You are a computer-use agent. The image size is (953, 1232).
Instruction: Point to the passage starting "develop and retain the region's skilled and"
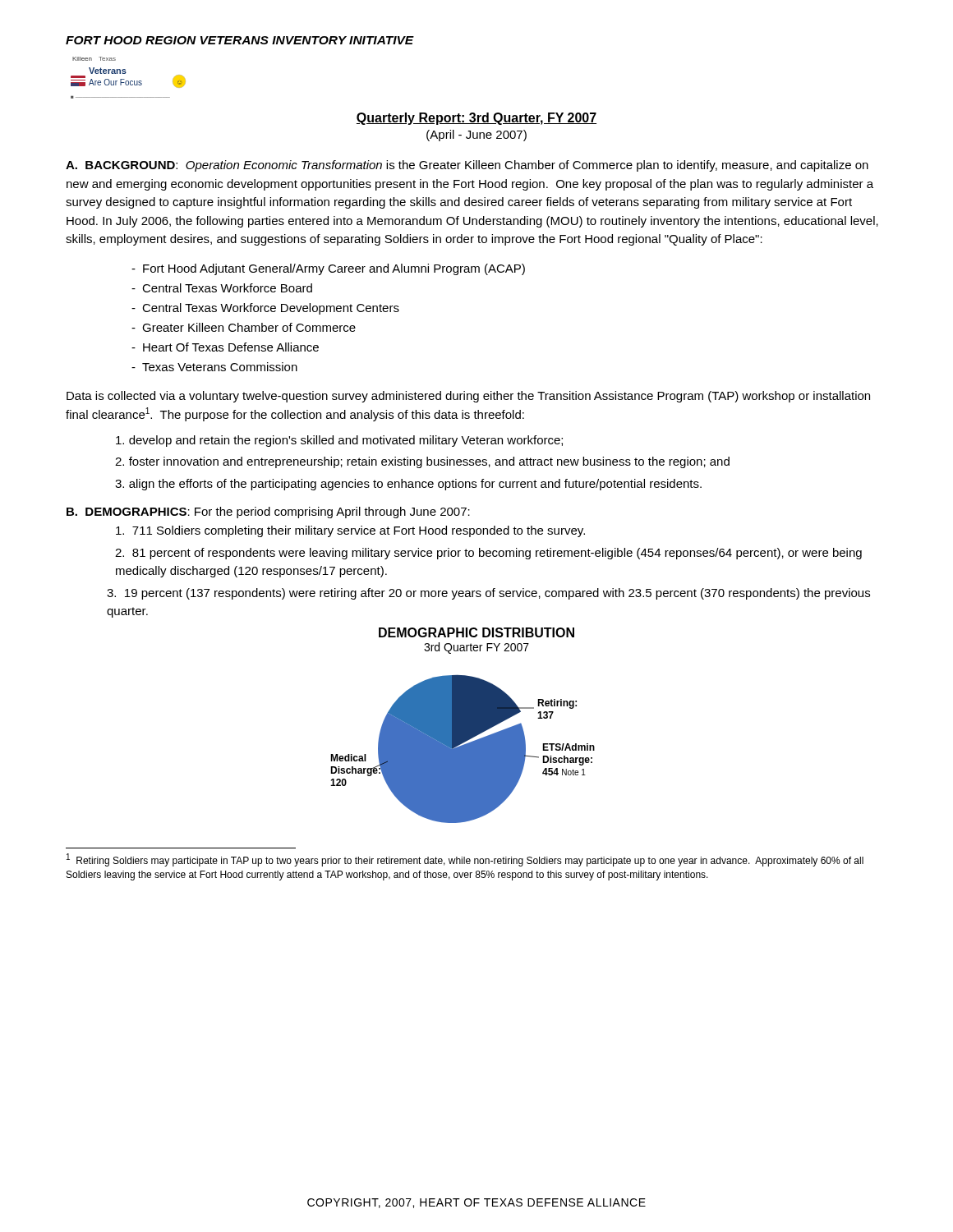340,439
